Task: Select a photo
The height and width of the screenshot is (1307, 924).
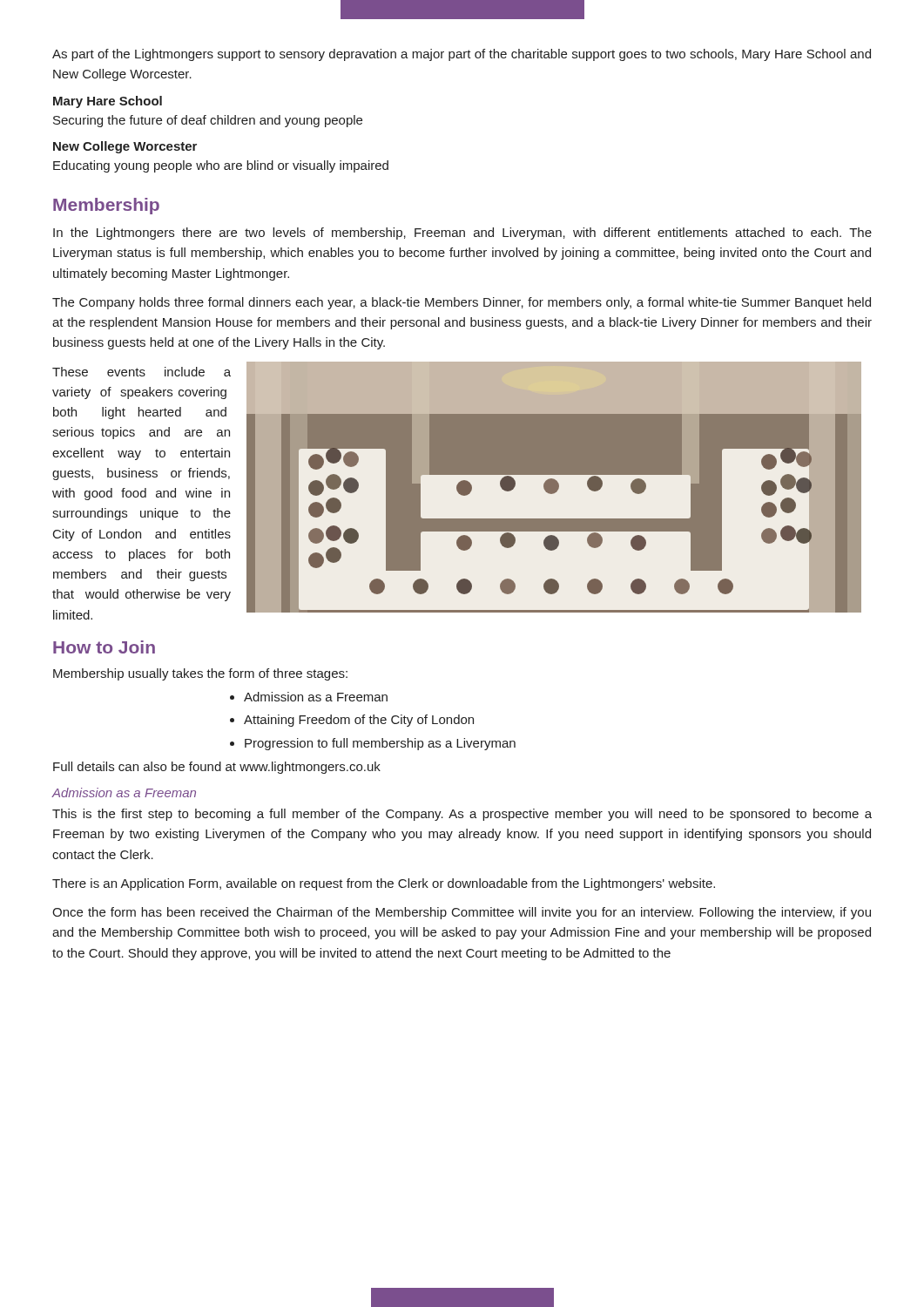Action: tap(559, 493)
